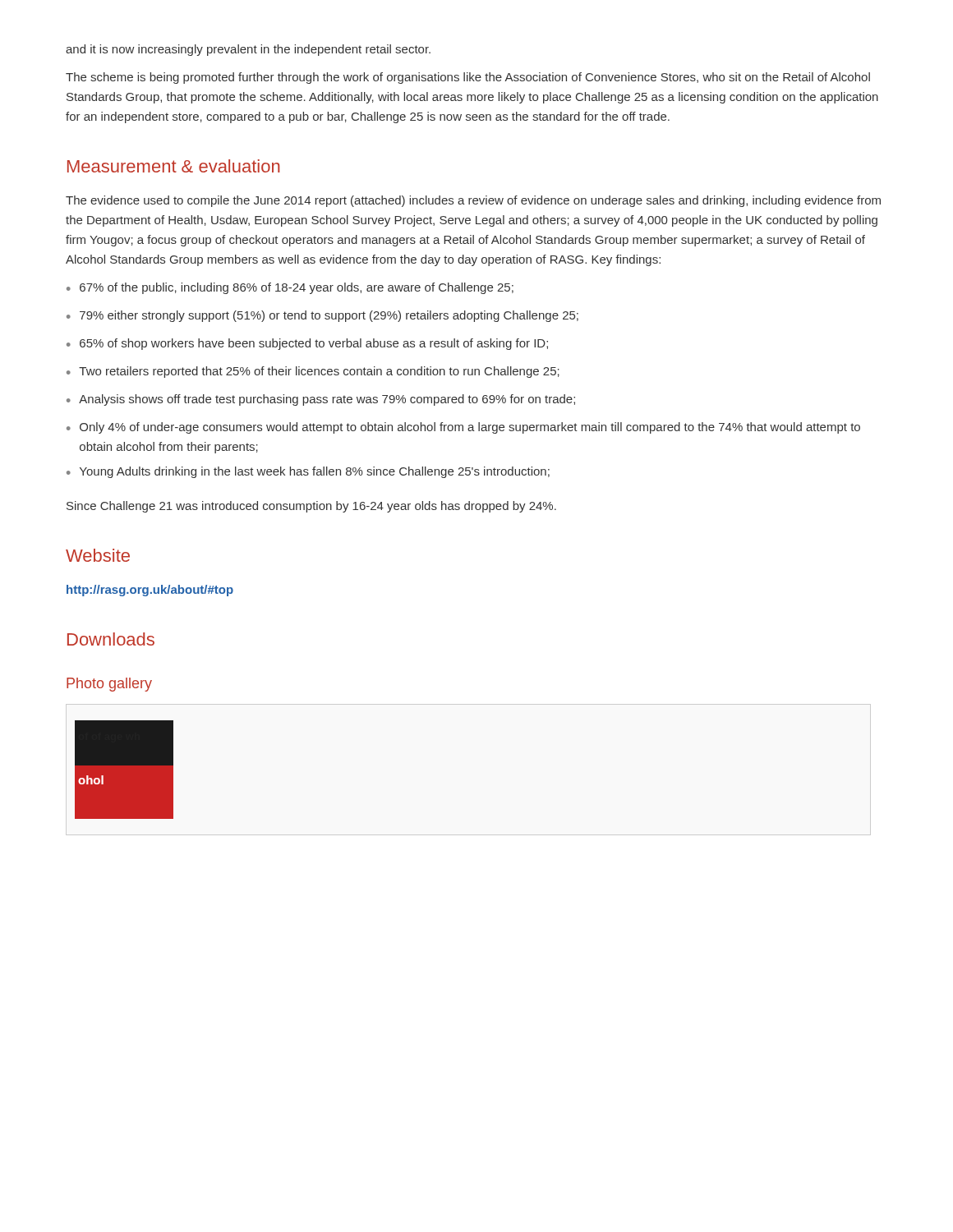The width and height of the screenshot is (953, 1232).
Task: Click on the text block that reads "The scheme is being promoted further through"
Action: coord(472,97)
